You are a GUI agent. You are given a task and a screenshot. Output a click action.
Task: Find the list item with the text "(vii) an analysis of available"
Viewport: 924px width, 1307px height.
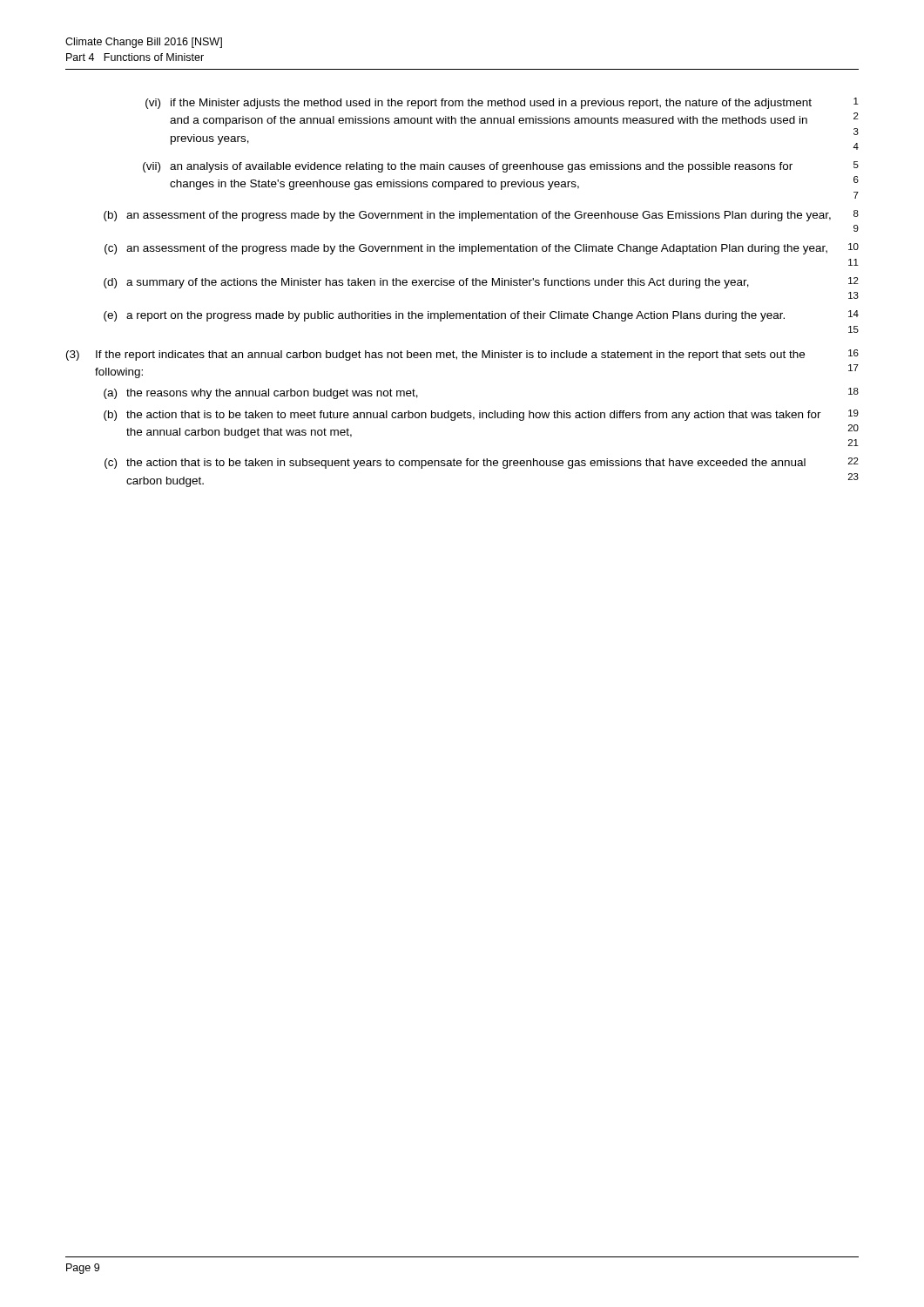[x=462, y=180]
